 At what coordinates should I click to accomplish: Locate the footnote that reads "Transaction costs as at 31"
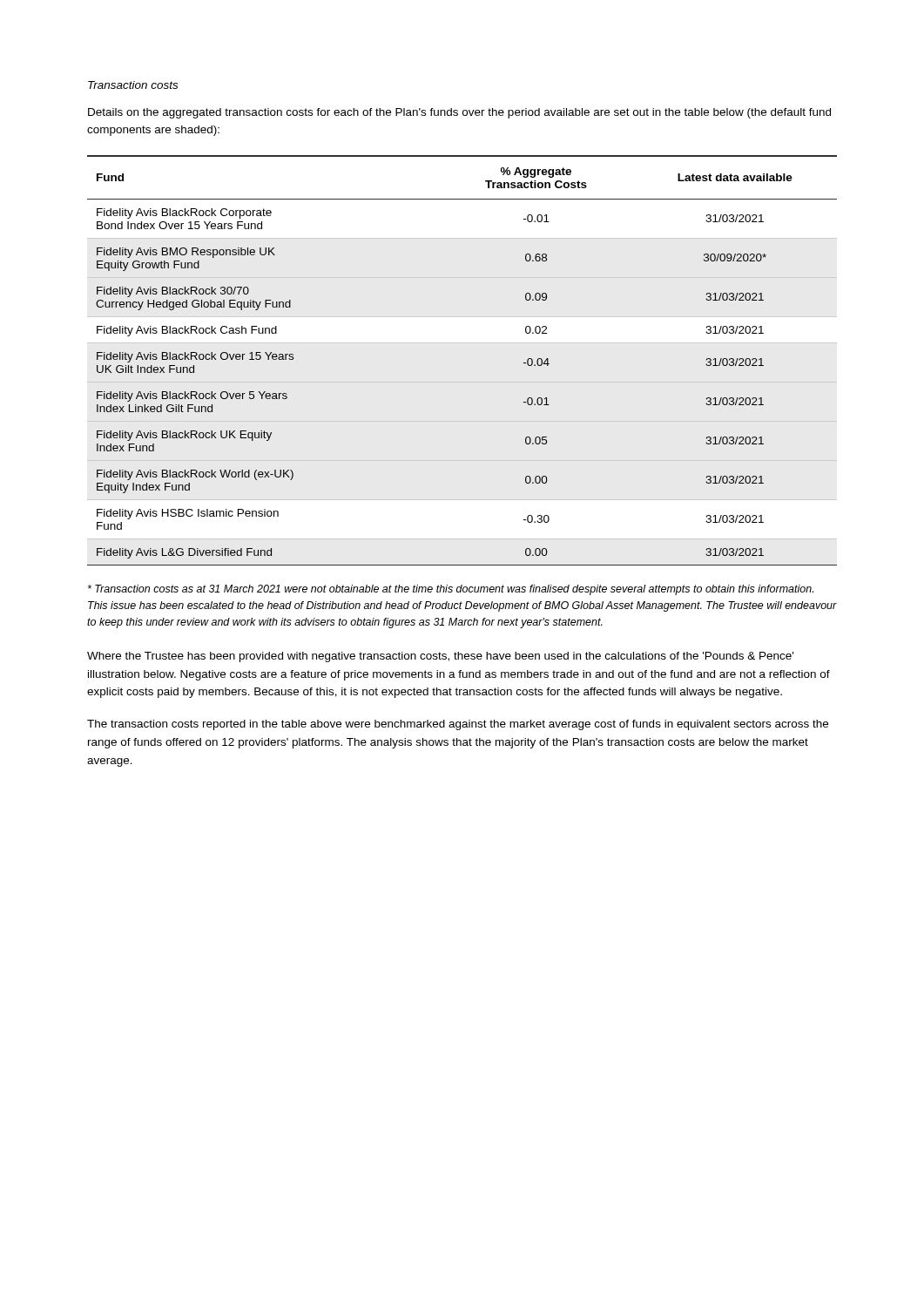tap(462, 605)
